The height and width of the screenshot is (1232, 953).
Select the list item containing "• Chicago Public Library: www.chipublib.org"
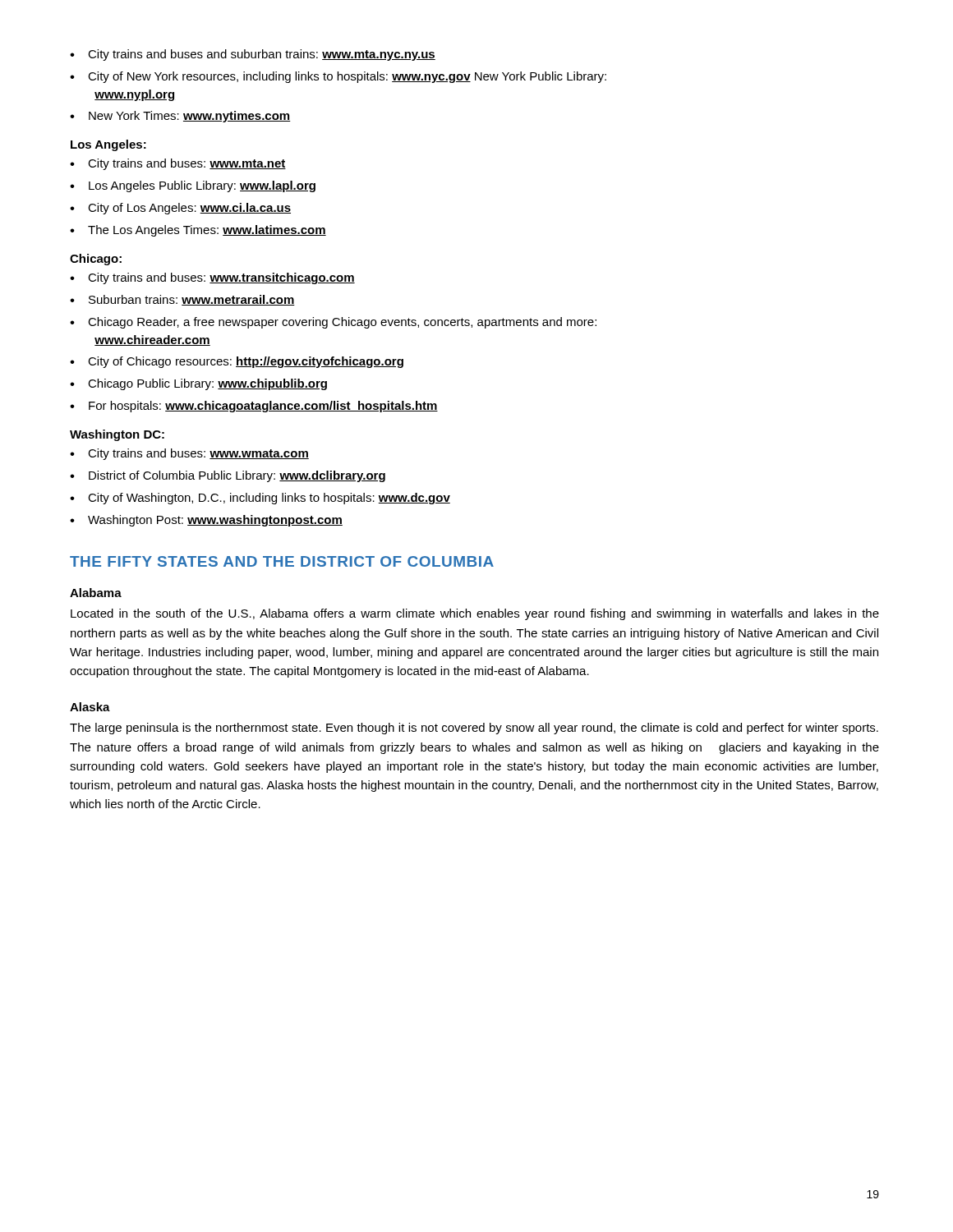[x=198, y=384]
